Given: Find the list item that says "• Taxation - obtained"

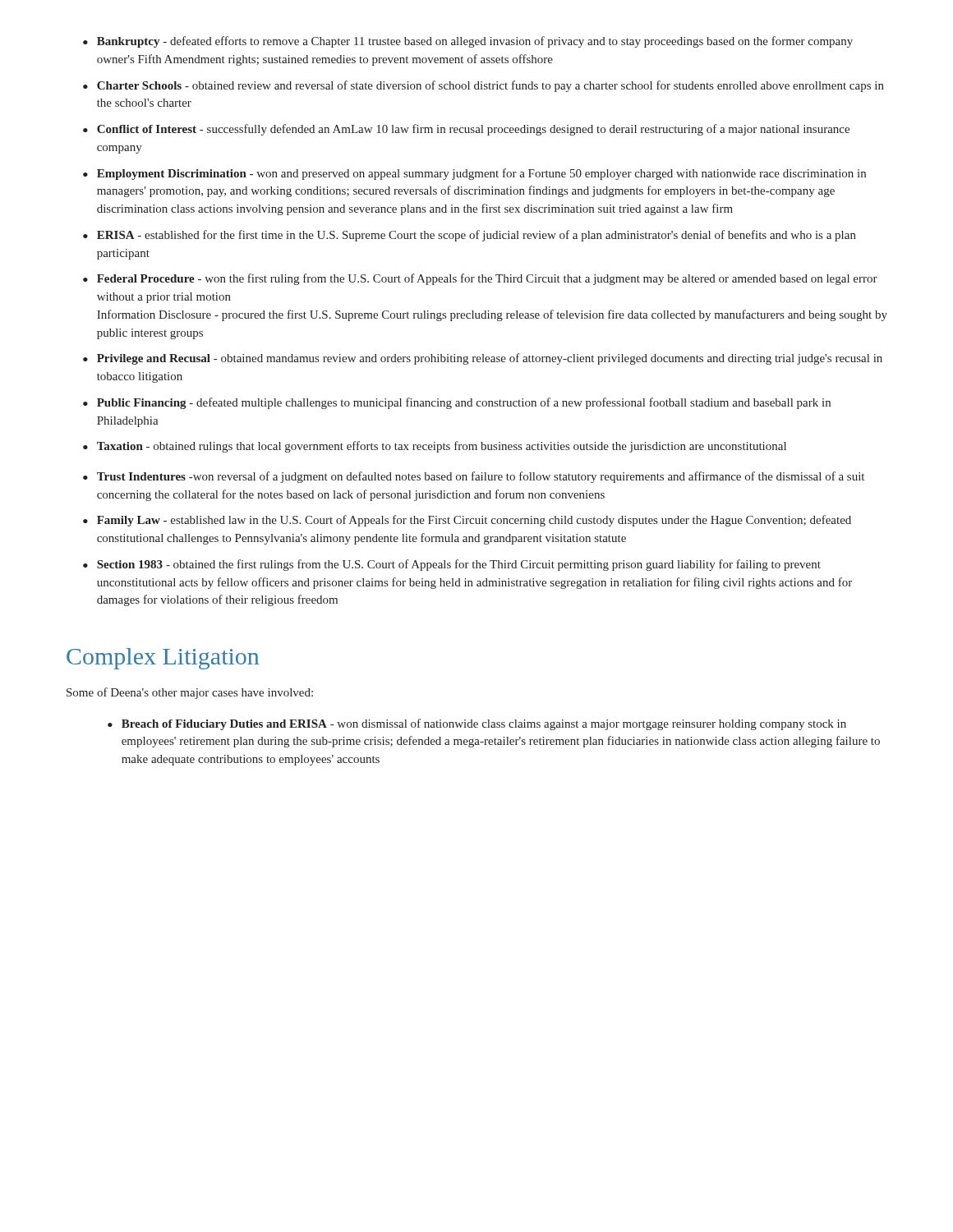Looking at the screenshot, I should coord(434,449).
